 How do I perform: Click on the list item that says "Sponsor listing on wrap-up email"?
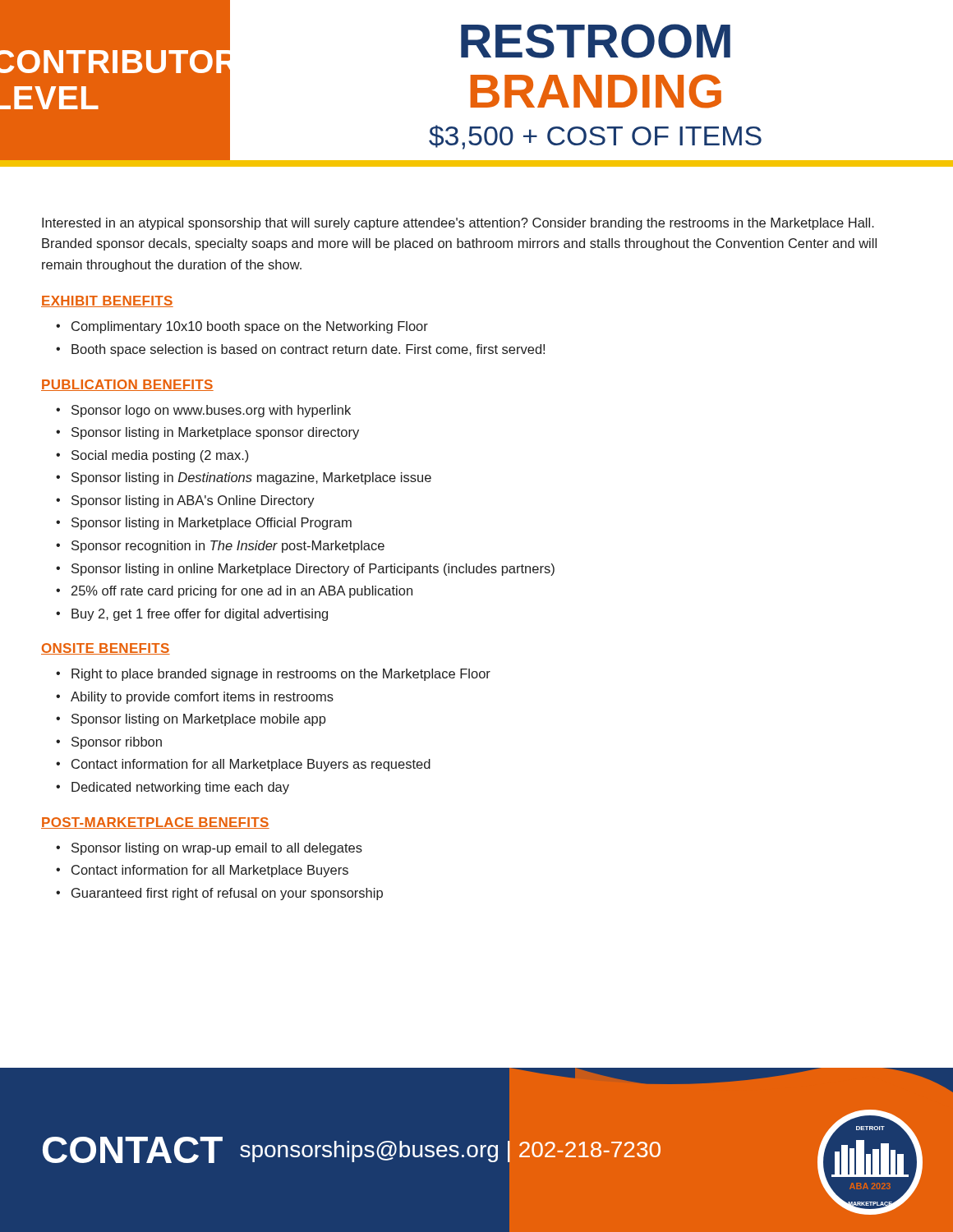(216, 847)
